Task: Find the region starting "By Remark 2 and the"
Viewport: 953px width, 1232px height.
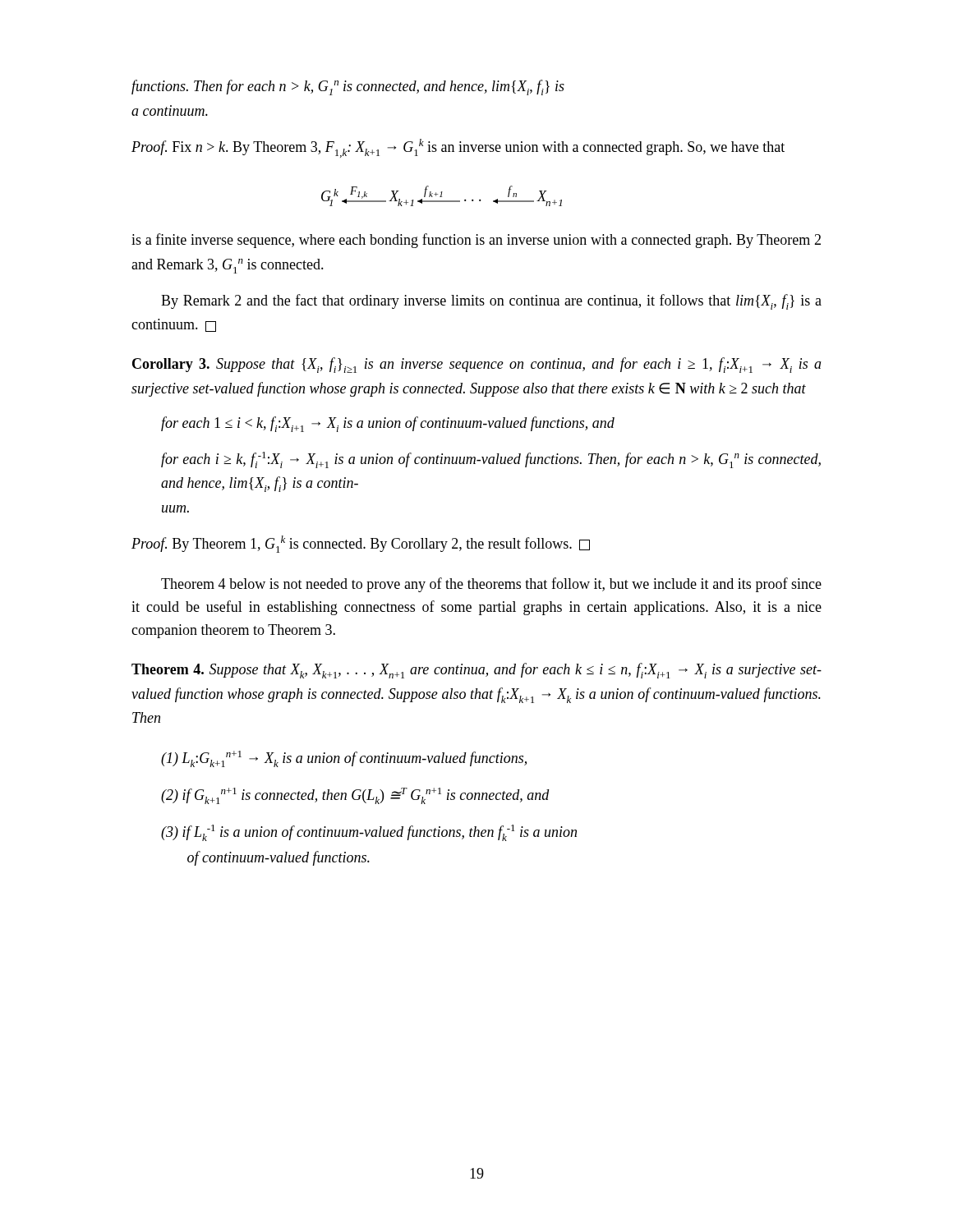Action: (476, 313)
